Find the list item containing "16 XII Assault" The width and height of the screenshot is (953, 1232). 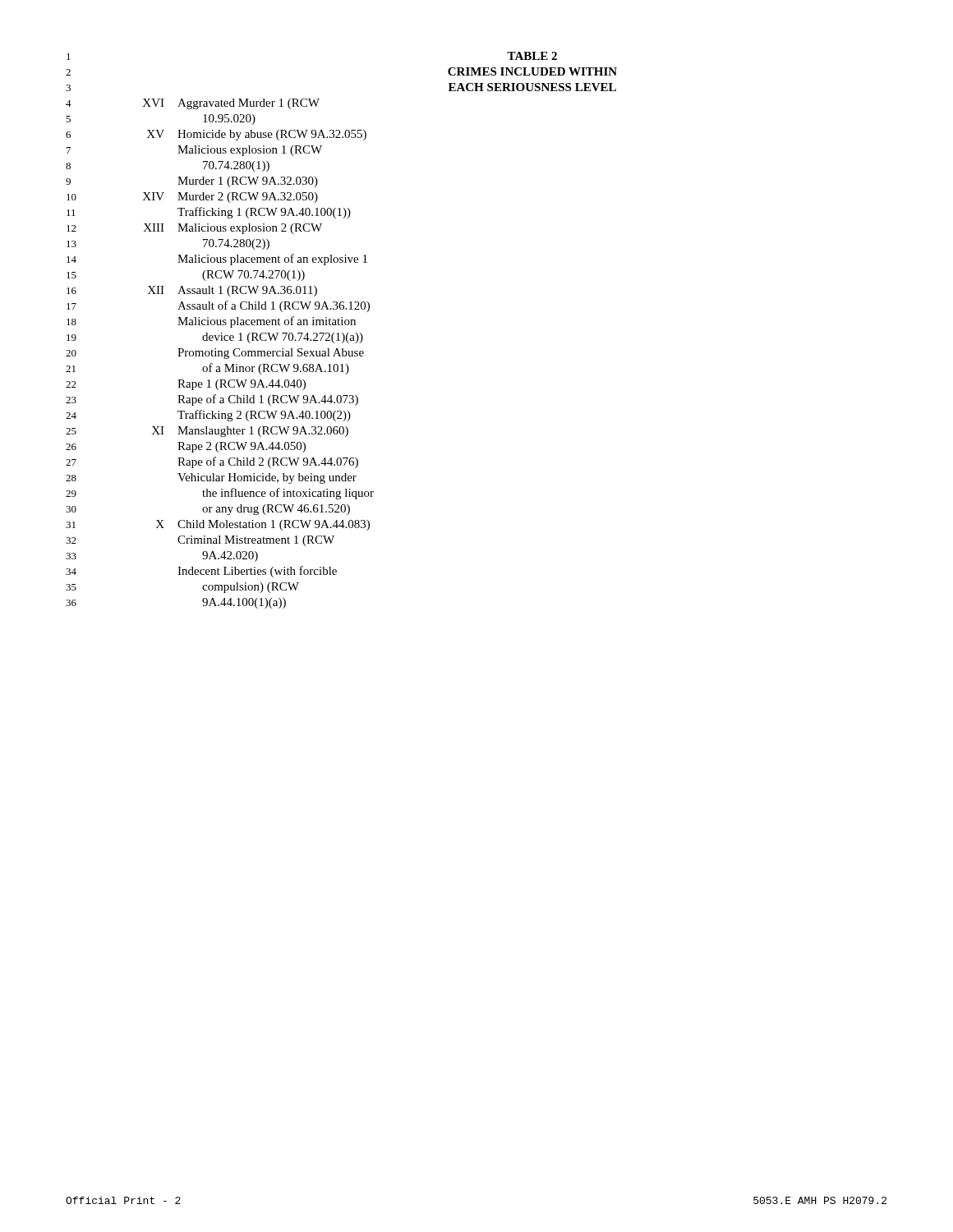click(192, 291)
